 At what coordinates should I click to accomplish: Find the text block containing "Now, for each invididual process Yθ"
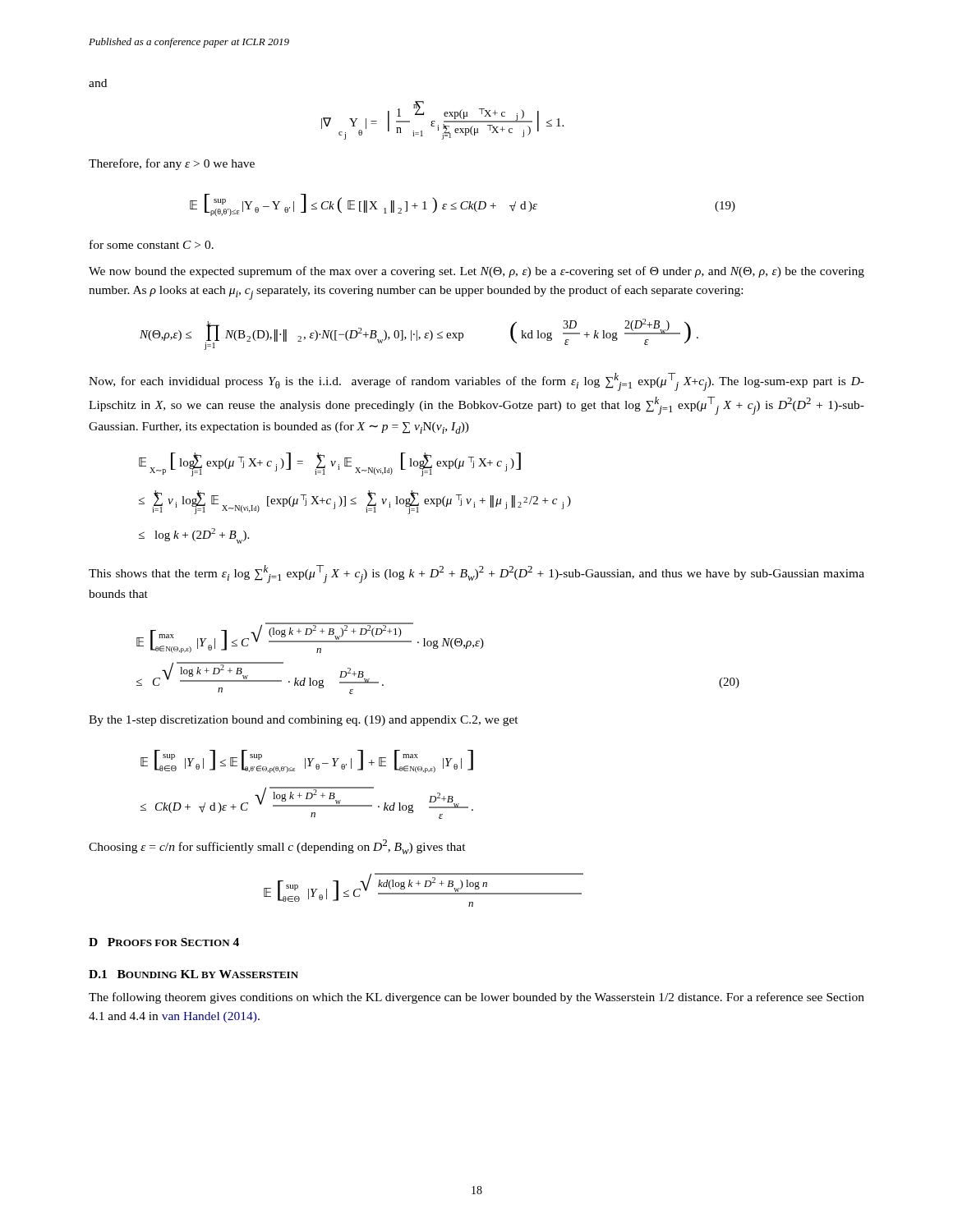[476, 403]
